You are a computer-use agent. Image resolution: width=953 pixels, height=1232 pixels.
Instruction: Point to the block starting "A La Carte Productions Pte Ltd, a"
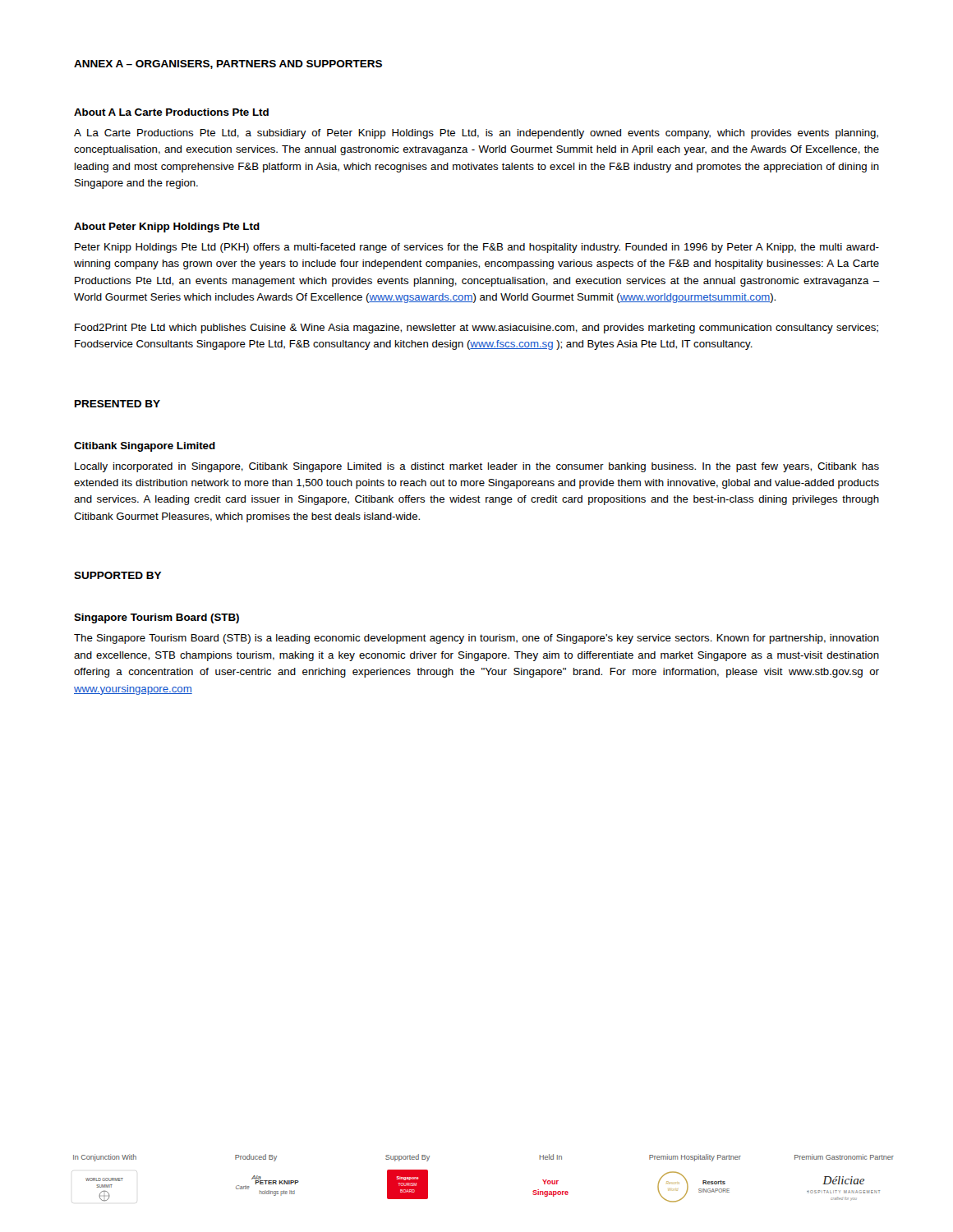[476, 158]
